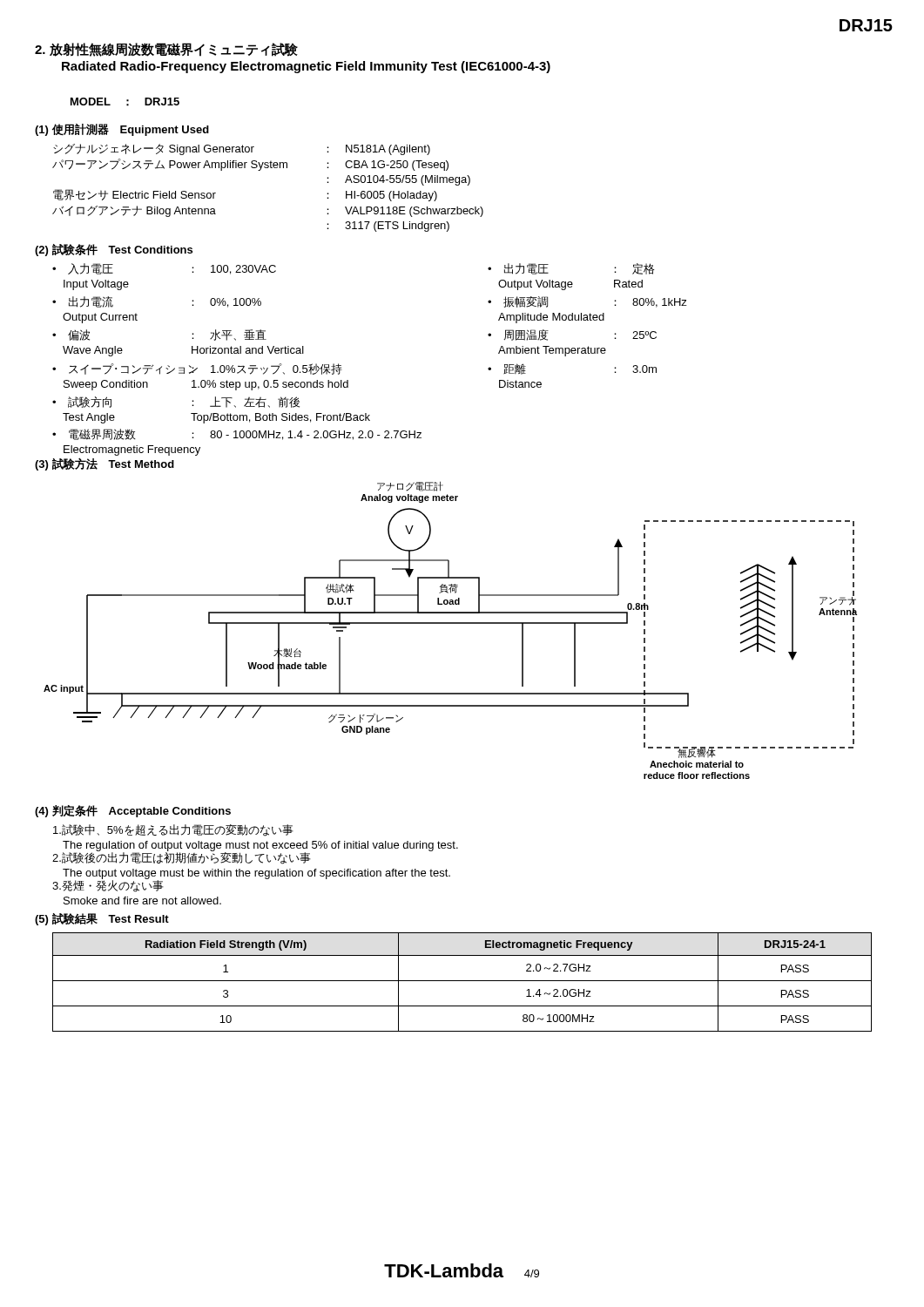Viewport: 924px width, 1307px height.
Task: Find the block on this page that starts "電界センサ Electric Field"
Action: [135, 195]
